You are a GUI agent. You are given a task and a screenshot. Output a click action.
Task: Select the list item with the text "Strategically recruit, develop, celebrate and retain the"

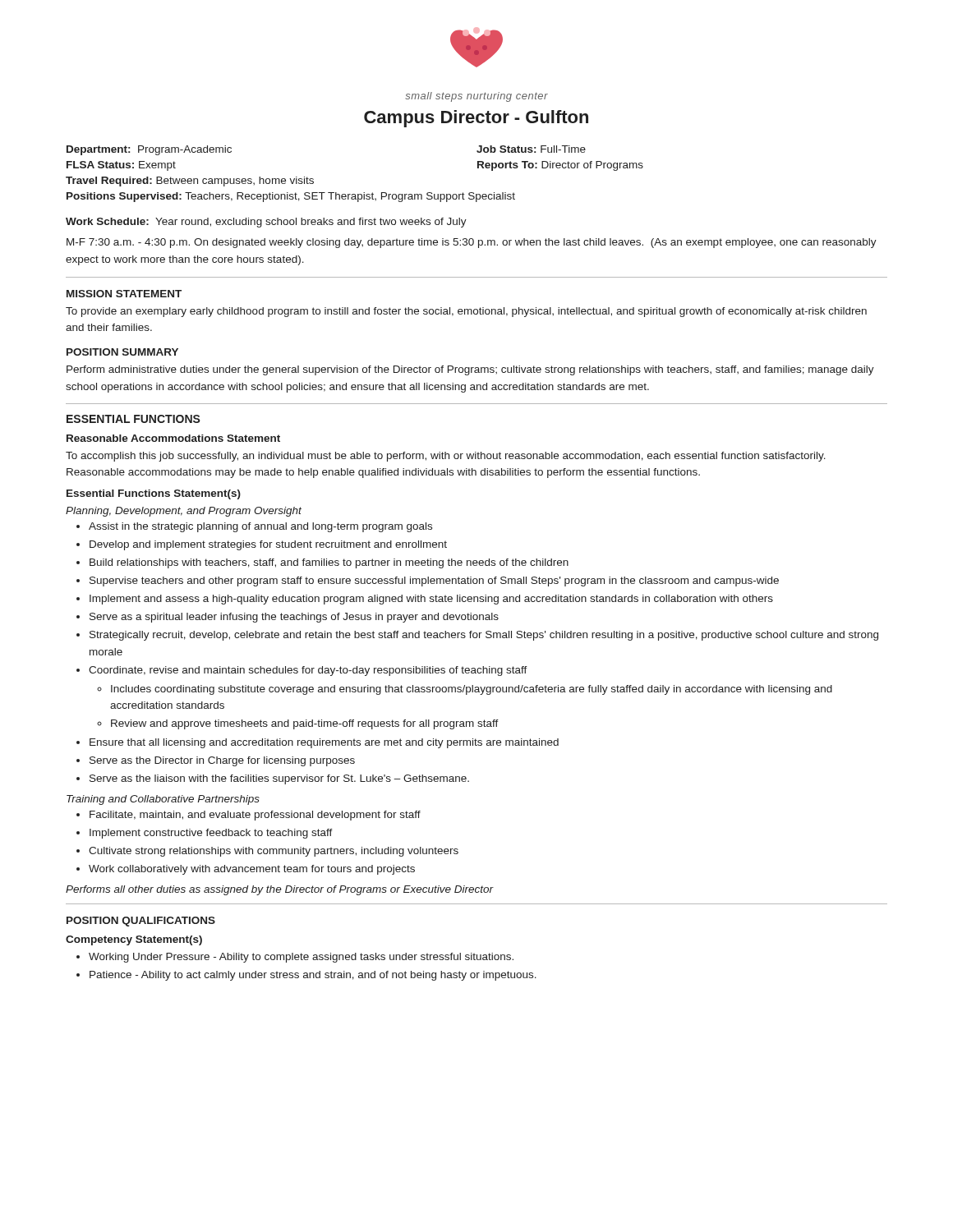[484, 643]
